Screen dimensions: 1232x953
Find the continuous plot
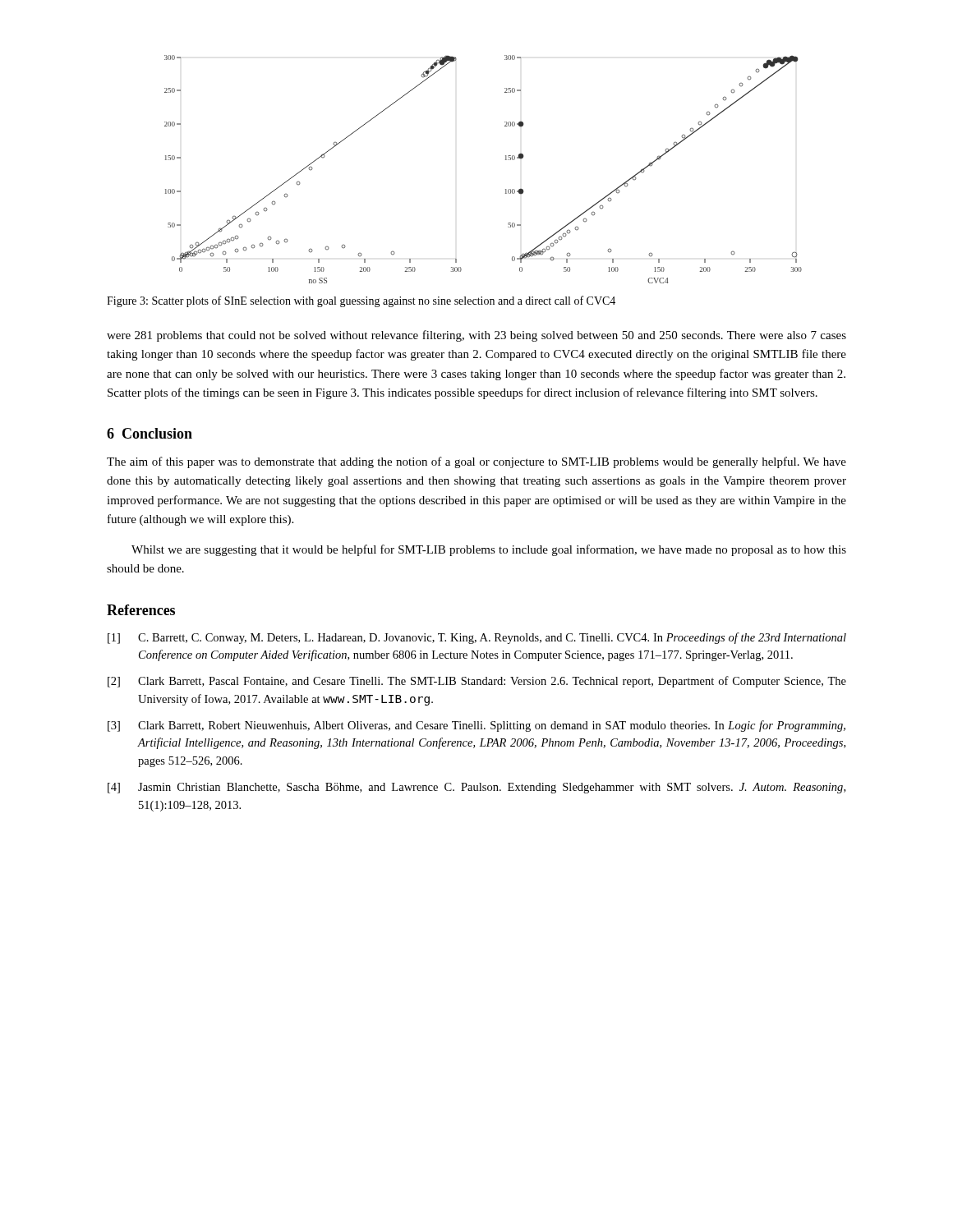476,168
